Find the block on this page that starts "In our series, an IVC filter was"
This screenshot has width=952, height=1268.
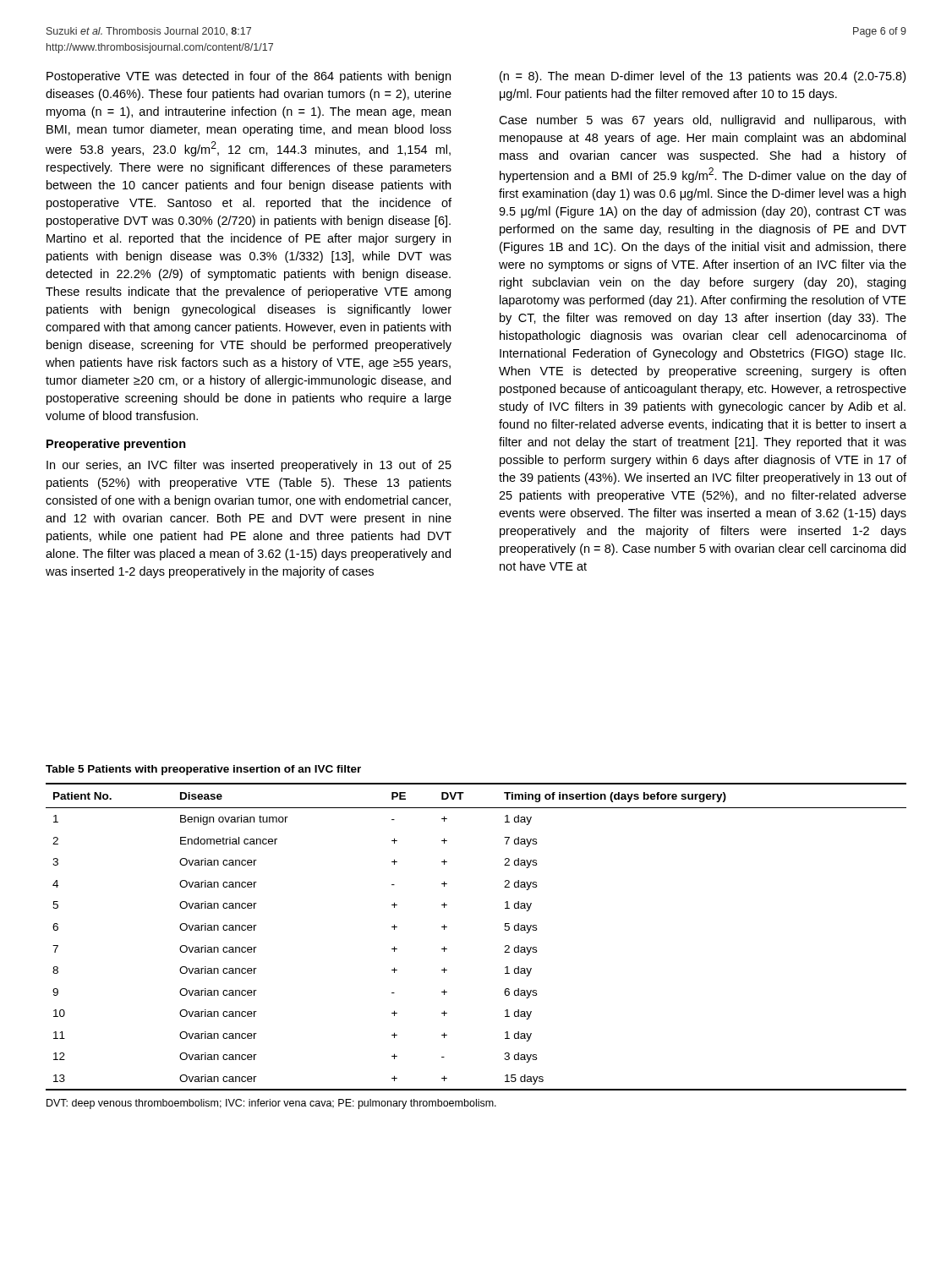click(x=249, y=519)
